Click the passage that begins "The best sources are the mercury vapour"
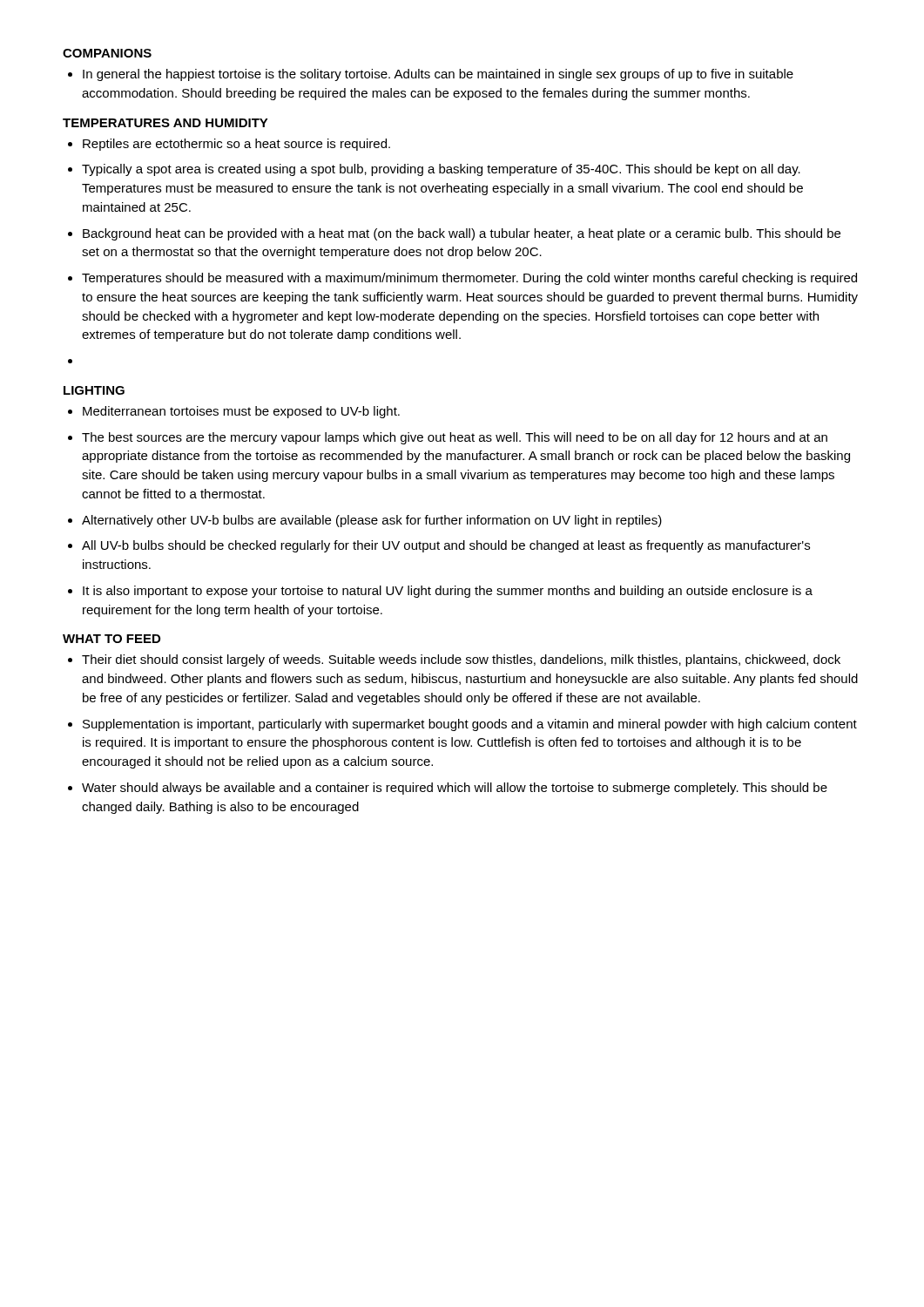Viewport: 924px width, 1307px height. (x=466, y=465)
